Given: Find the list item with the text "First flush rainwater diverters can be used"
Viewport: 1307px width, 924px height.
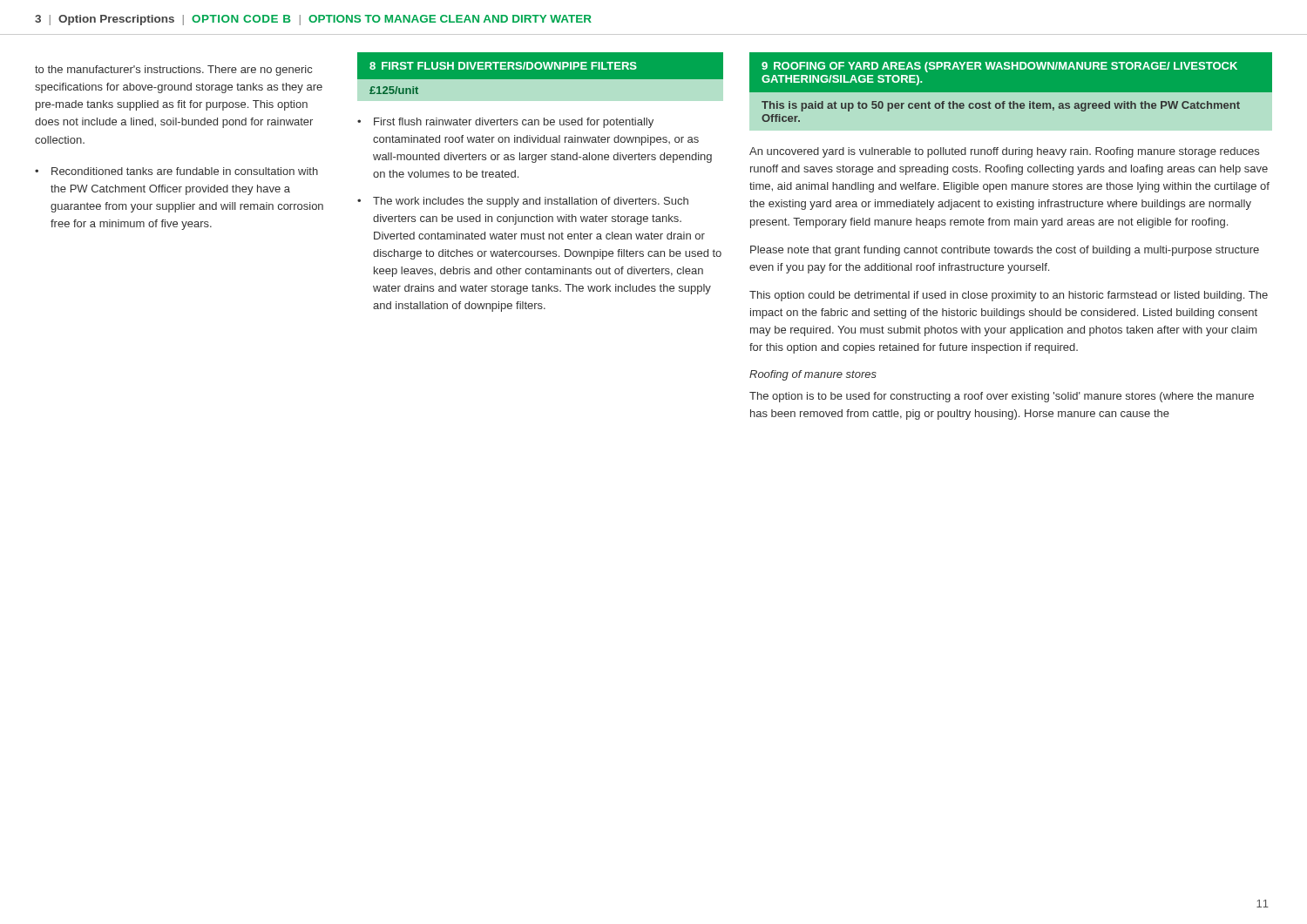Looking at the screenshot, I should [543, 148].
